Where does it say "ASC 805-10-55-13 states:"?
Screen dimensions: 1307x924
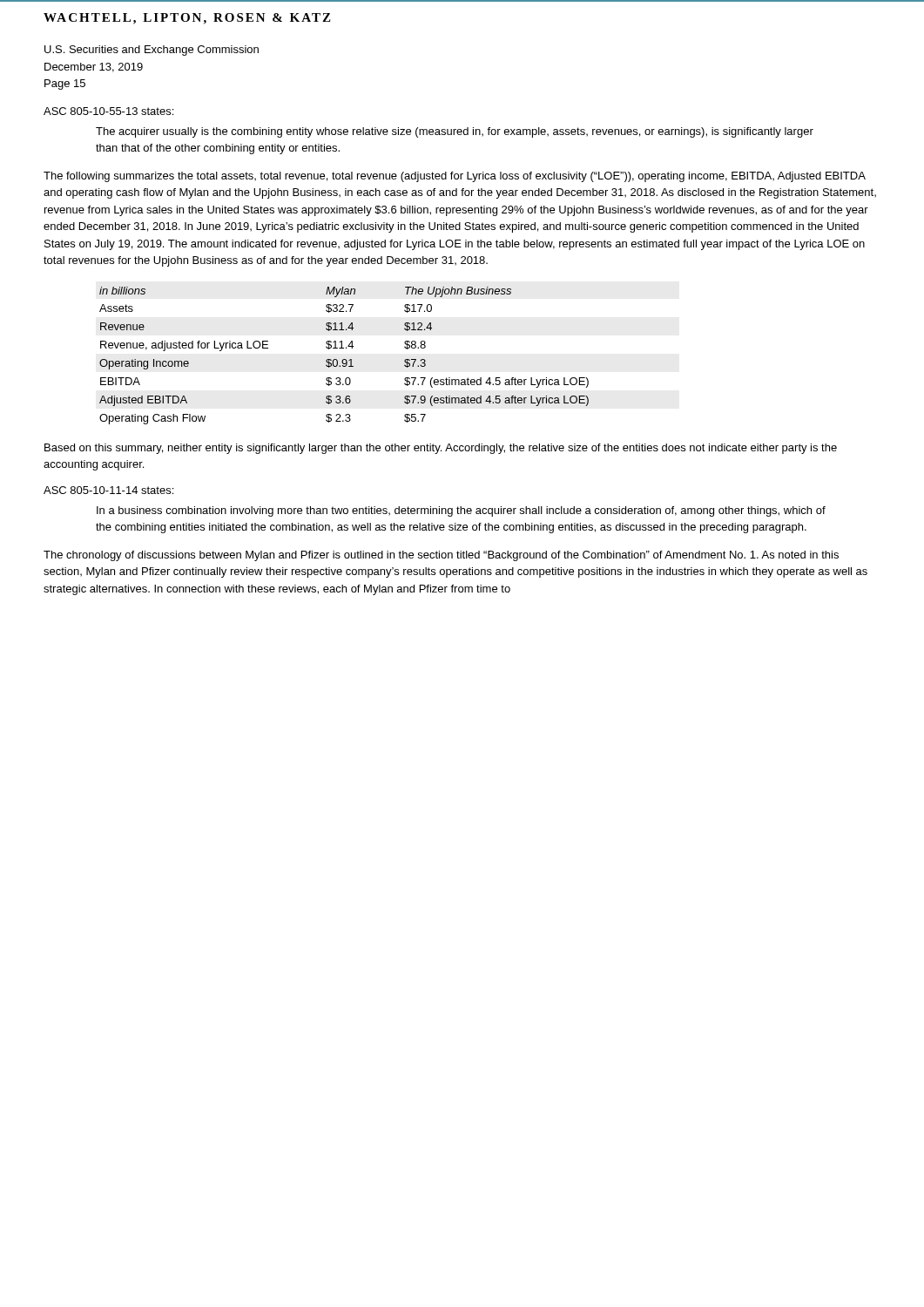[109, 111]
